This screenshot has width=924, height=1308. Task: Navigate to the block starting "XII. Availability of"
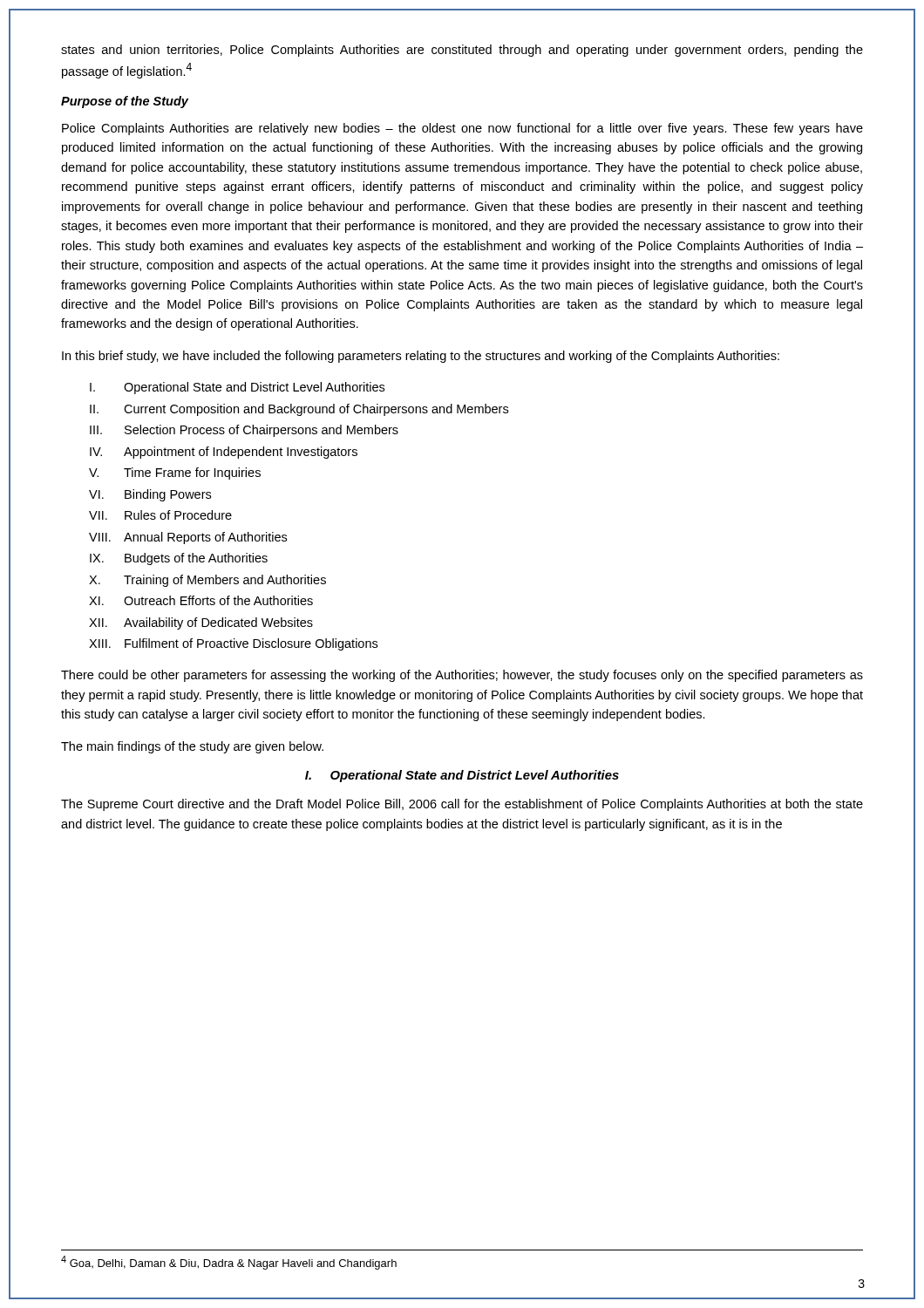point(201,623)
